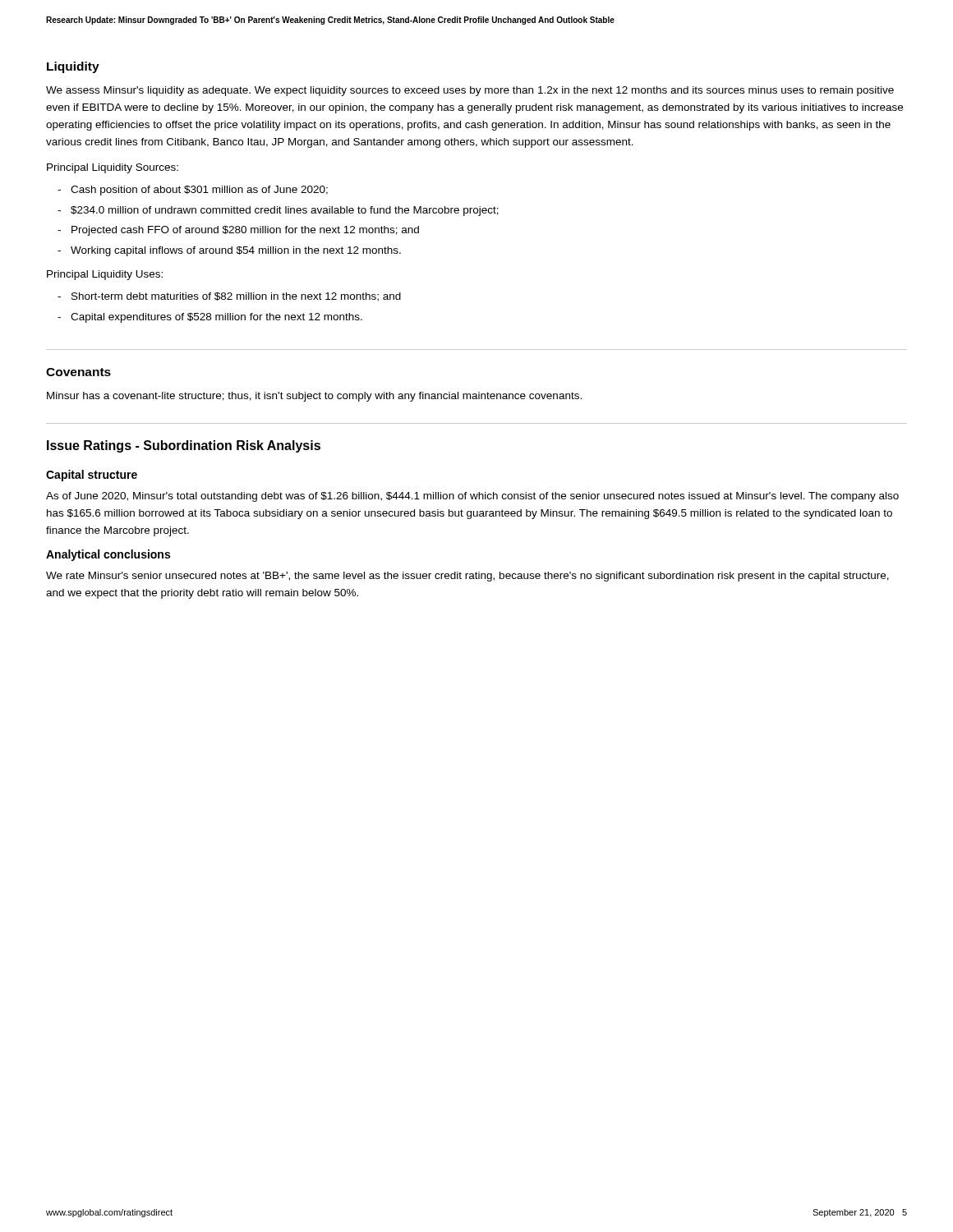Click the passage that begins "Cash position of about $301 million"
Image resolution: width=953 pixels, height=1232 pixels.
[200, 189]
